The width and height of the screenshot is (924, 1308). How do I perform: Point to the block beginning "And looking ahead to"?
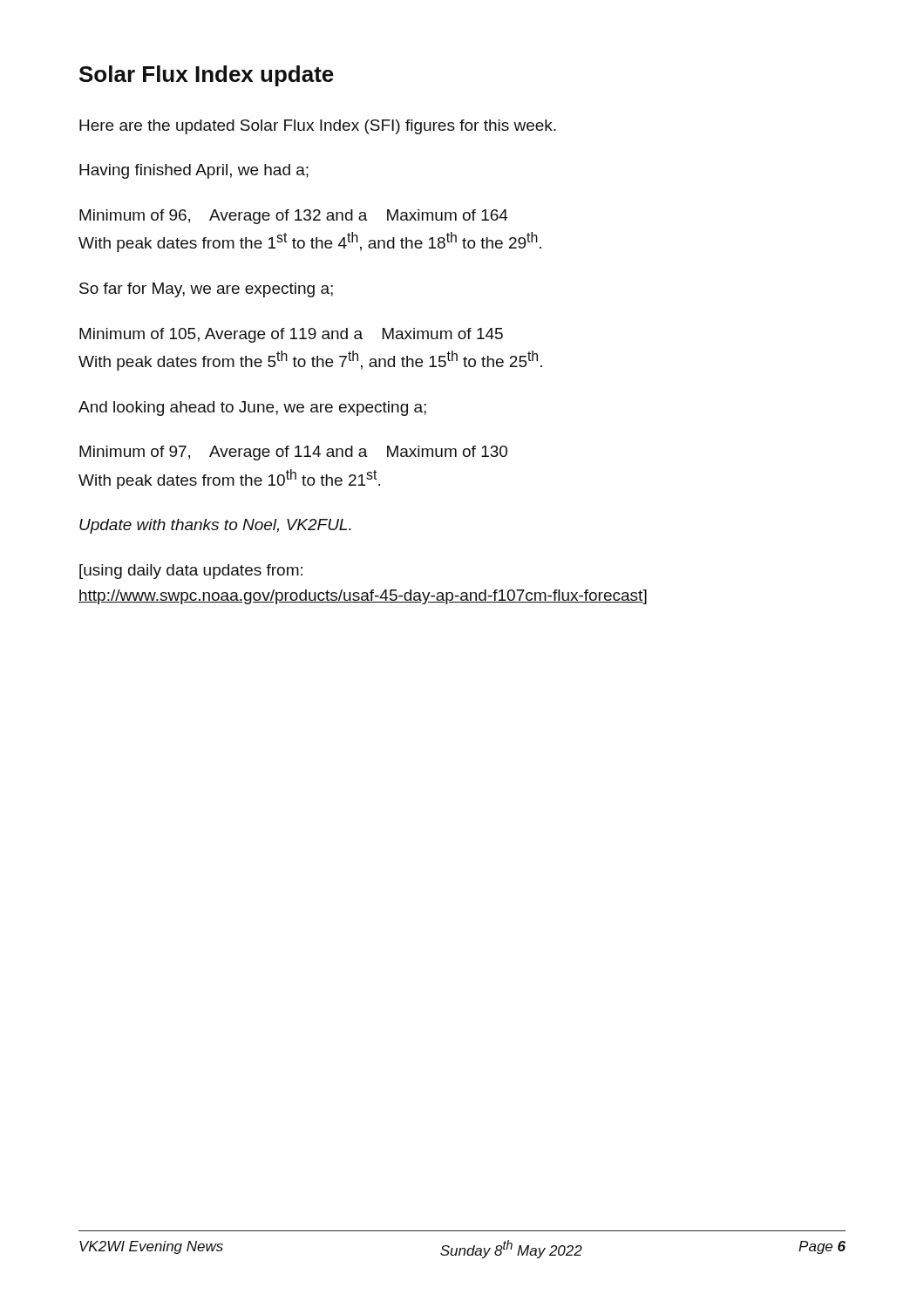coord(253,407)
